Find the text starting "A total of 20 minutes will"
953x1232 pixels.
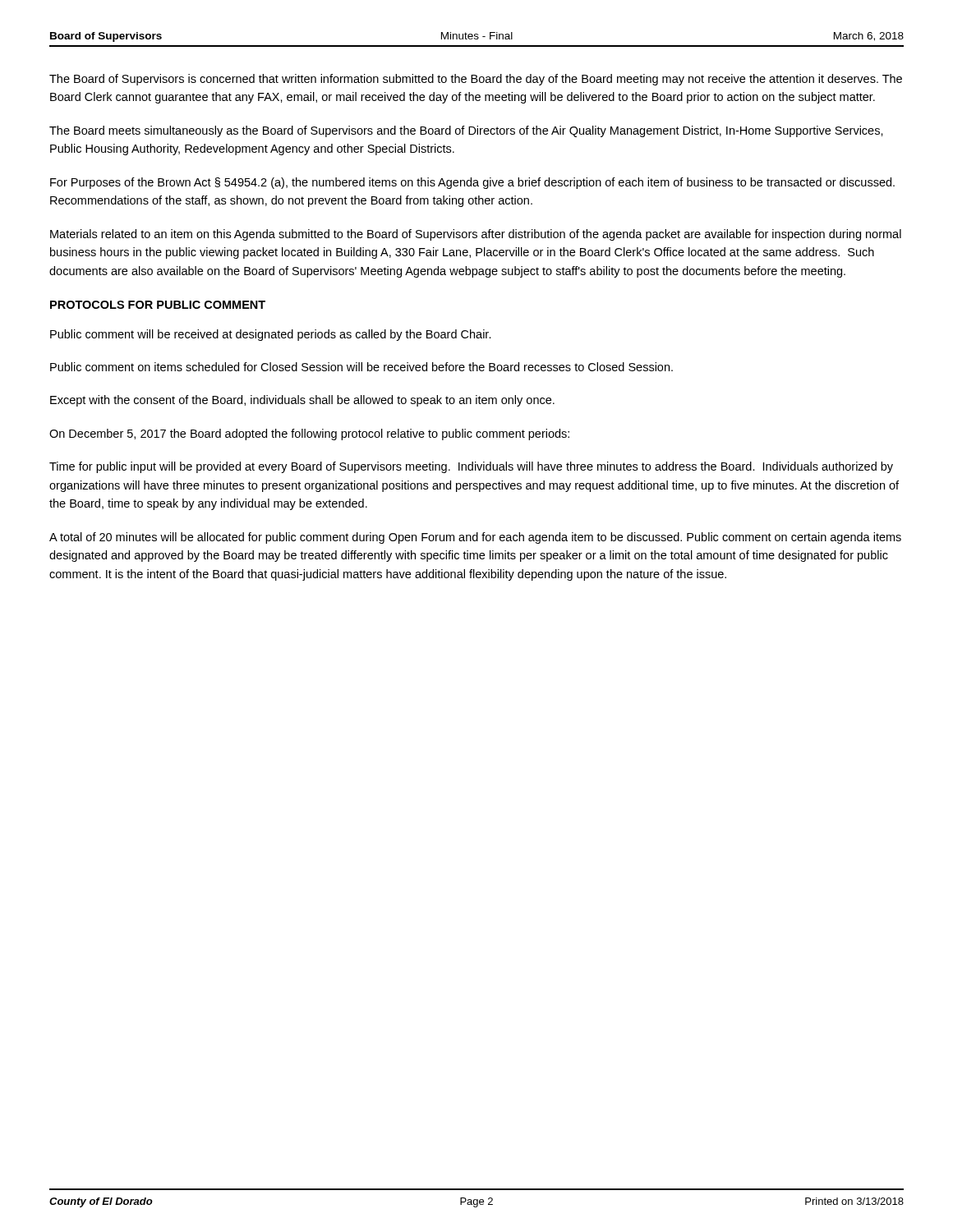click(x=475, y=555)
